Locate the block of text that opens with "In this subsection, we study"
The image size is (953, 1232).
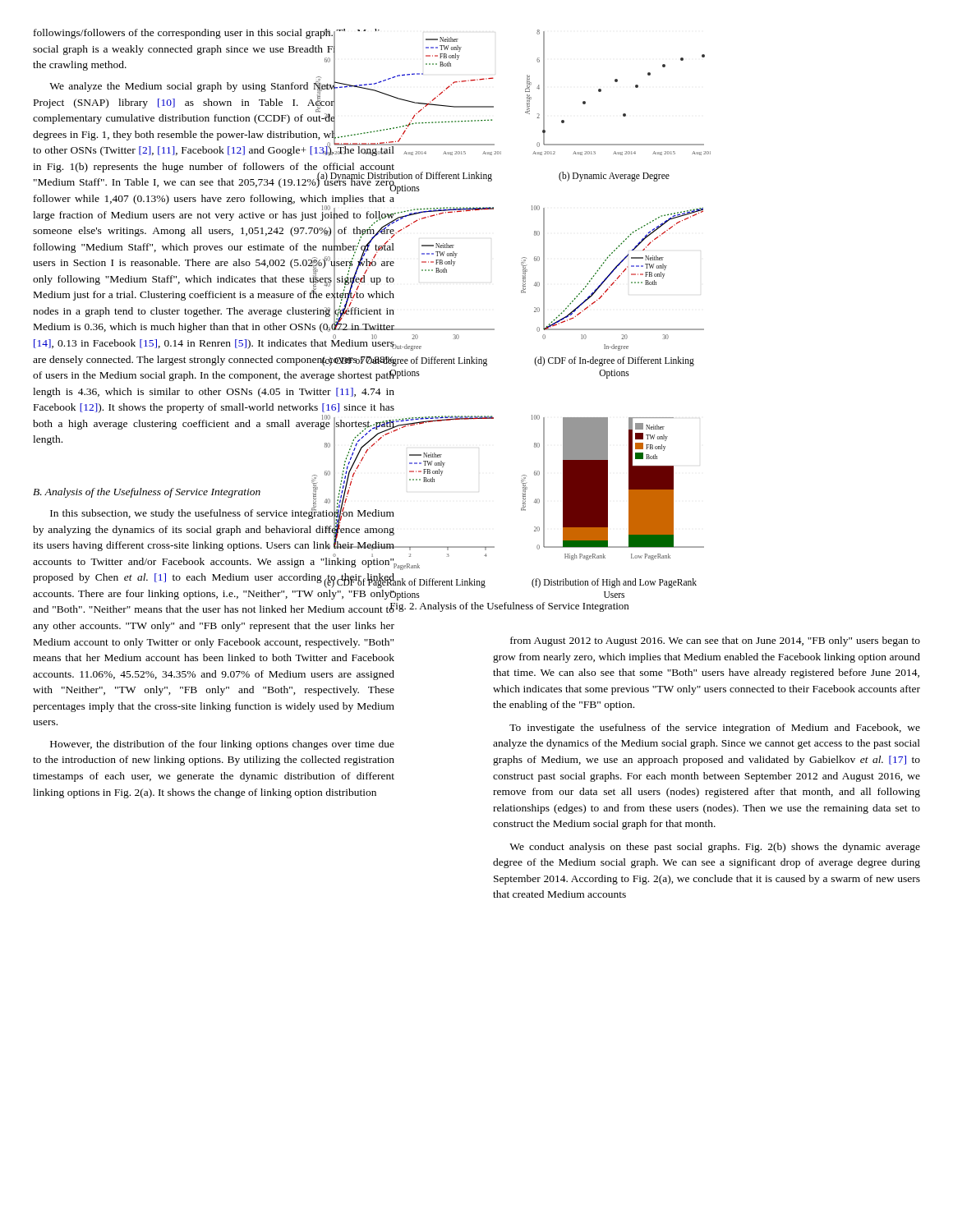click(x=214, y=653)
